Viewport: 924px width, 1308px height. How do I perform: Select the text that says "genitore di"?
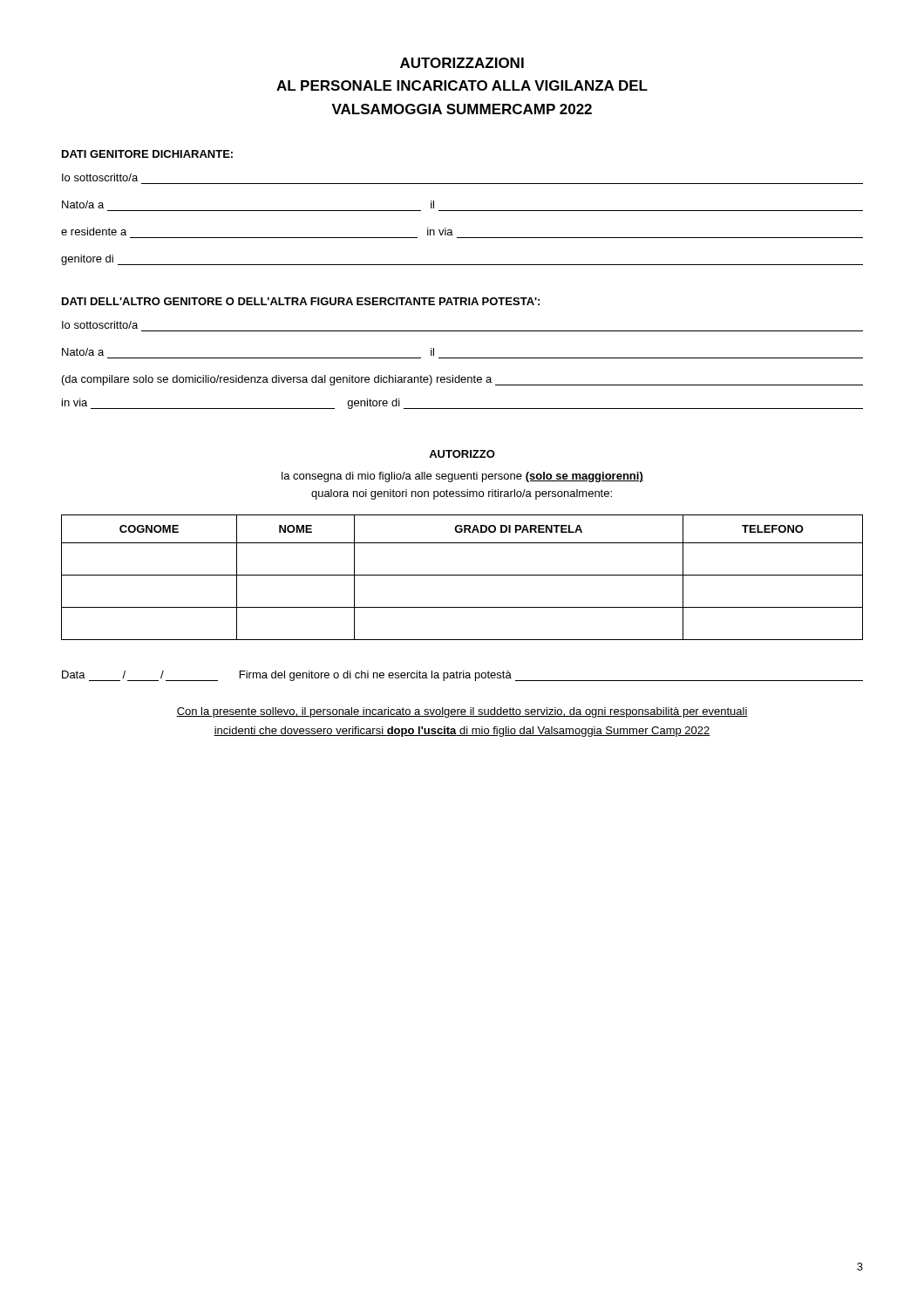[462, 258]
